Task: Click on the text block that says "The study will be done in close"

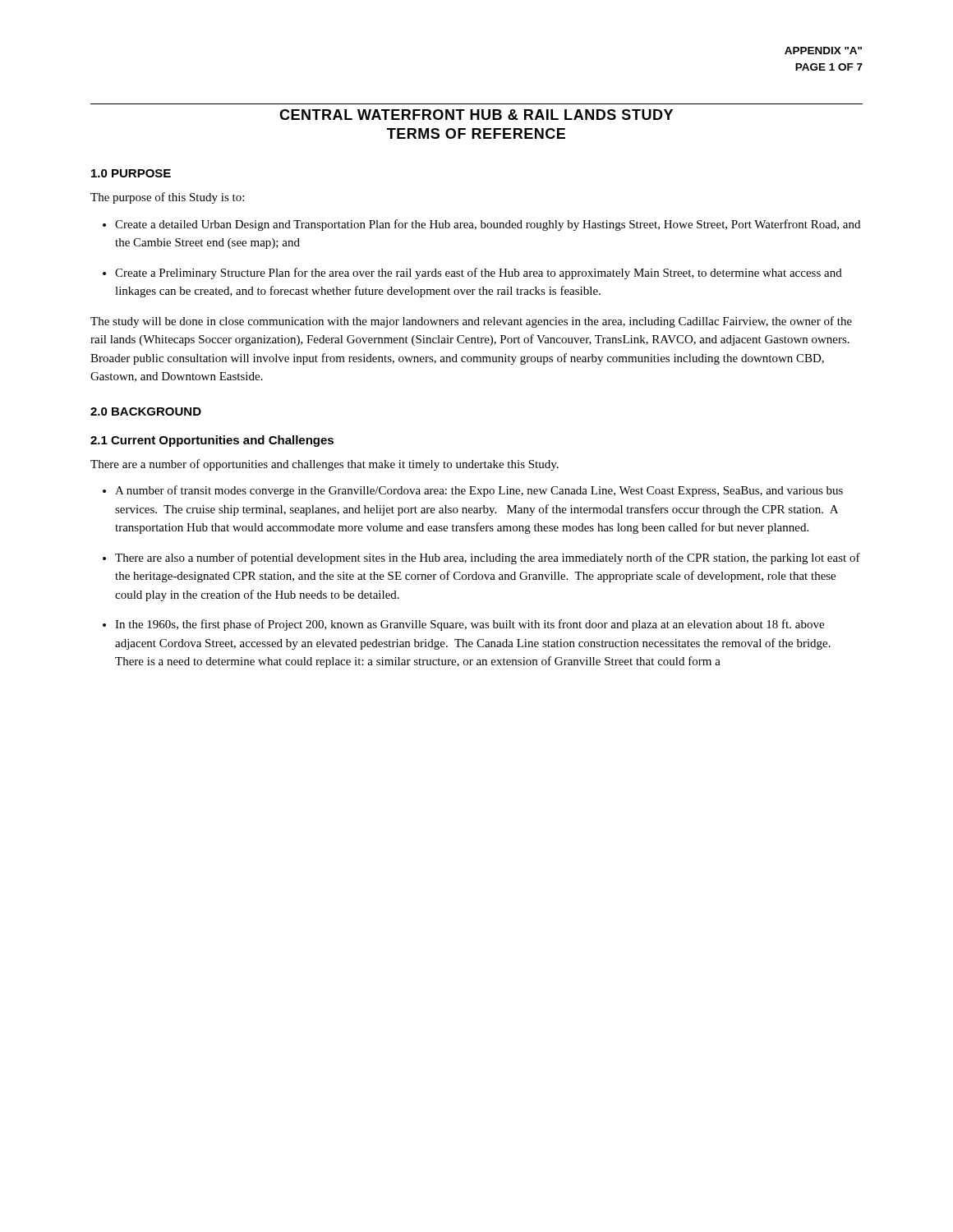Action: (472, 348)
